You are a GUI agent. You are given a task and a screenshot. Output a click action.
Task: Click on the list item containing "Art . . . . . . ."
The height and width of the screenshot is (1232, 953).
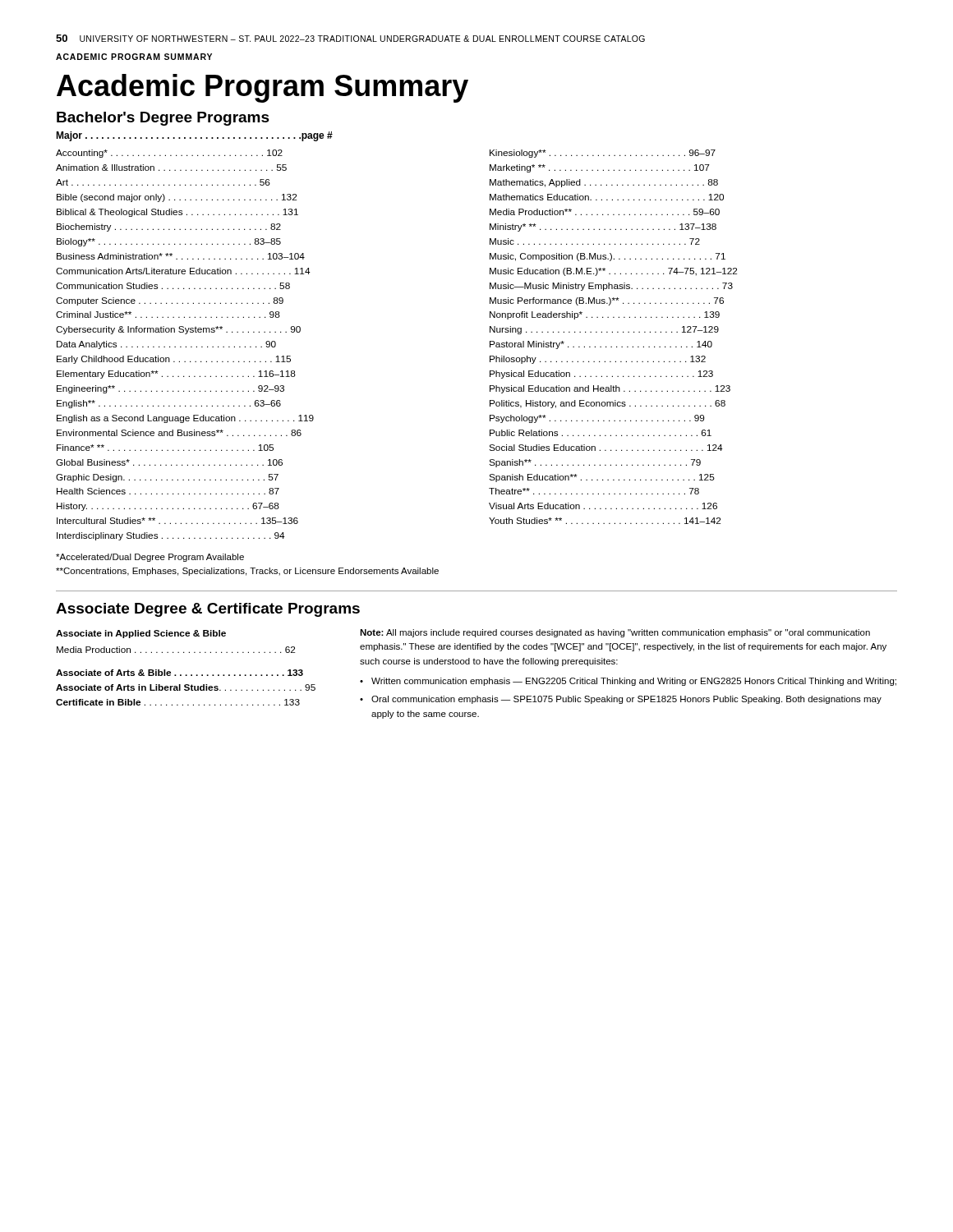coord(163,182)
